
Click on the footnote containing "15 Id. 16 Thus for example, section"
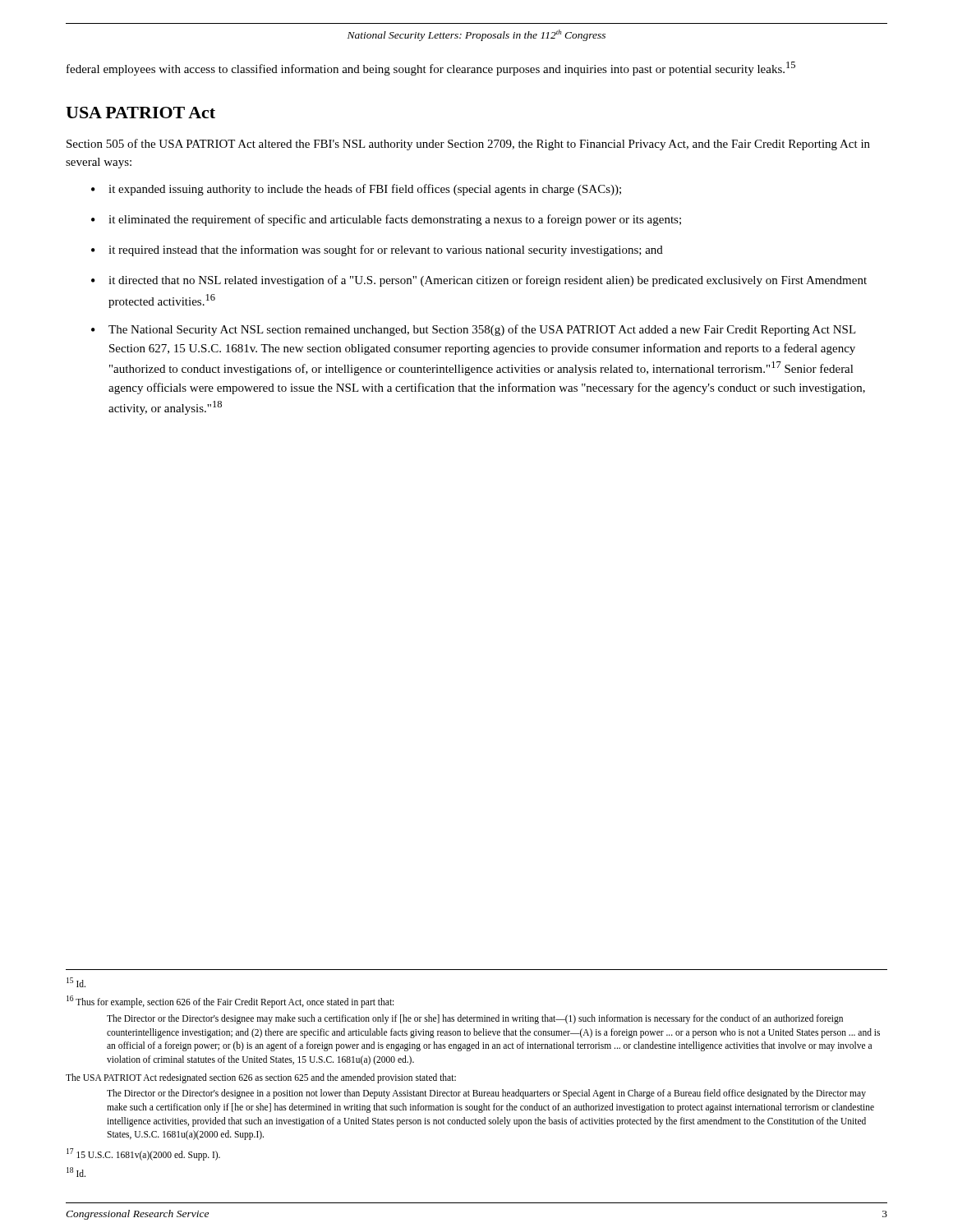(x=476, y=1078)
